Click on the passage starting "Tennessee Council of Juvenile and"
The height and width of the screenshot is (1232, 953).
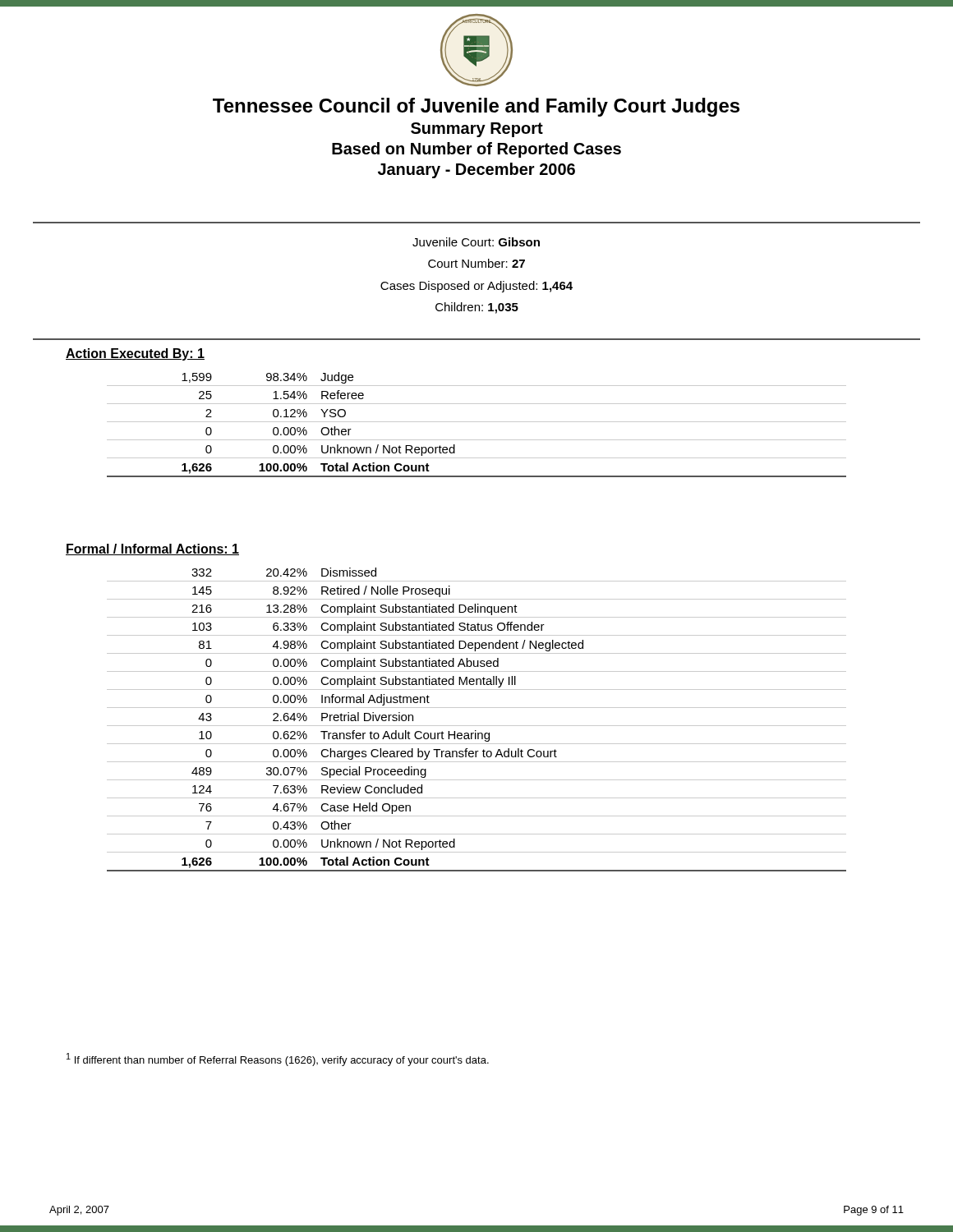coord(476,137)
